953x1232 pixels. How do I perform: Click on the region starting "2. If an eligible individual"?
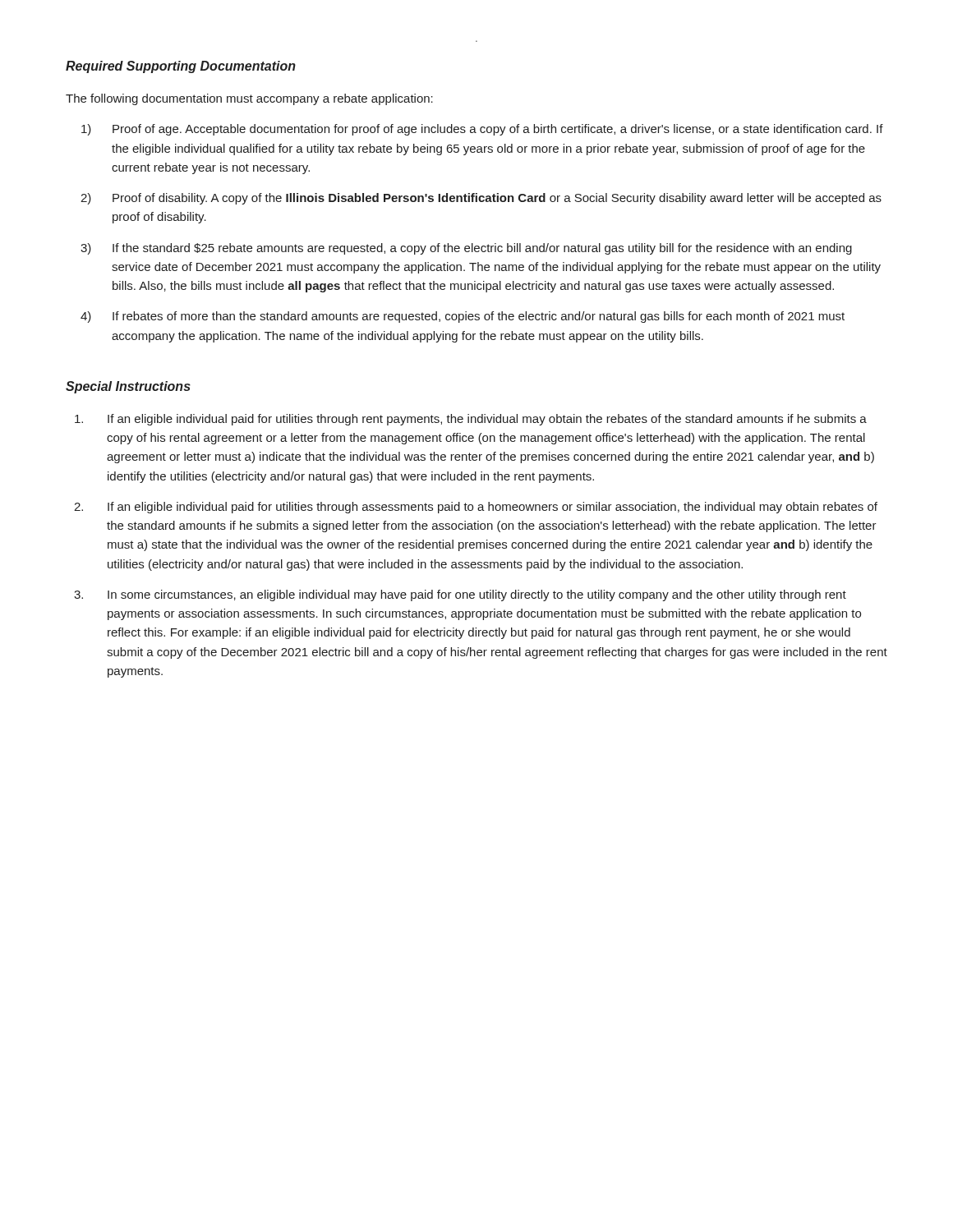476,535
